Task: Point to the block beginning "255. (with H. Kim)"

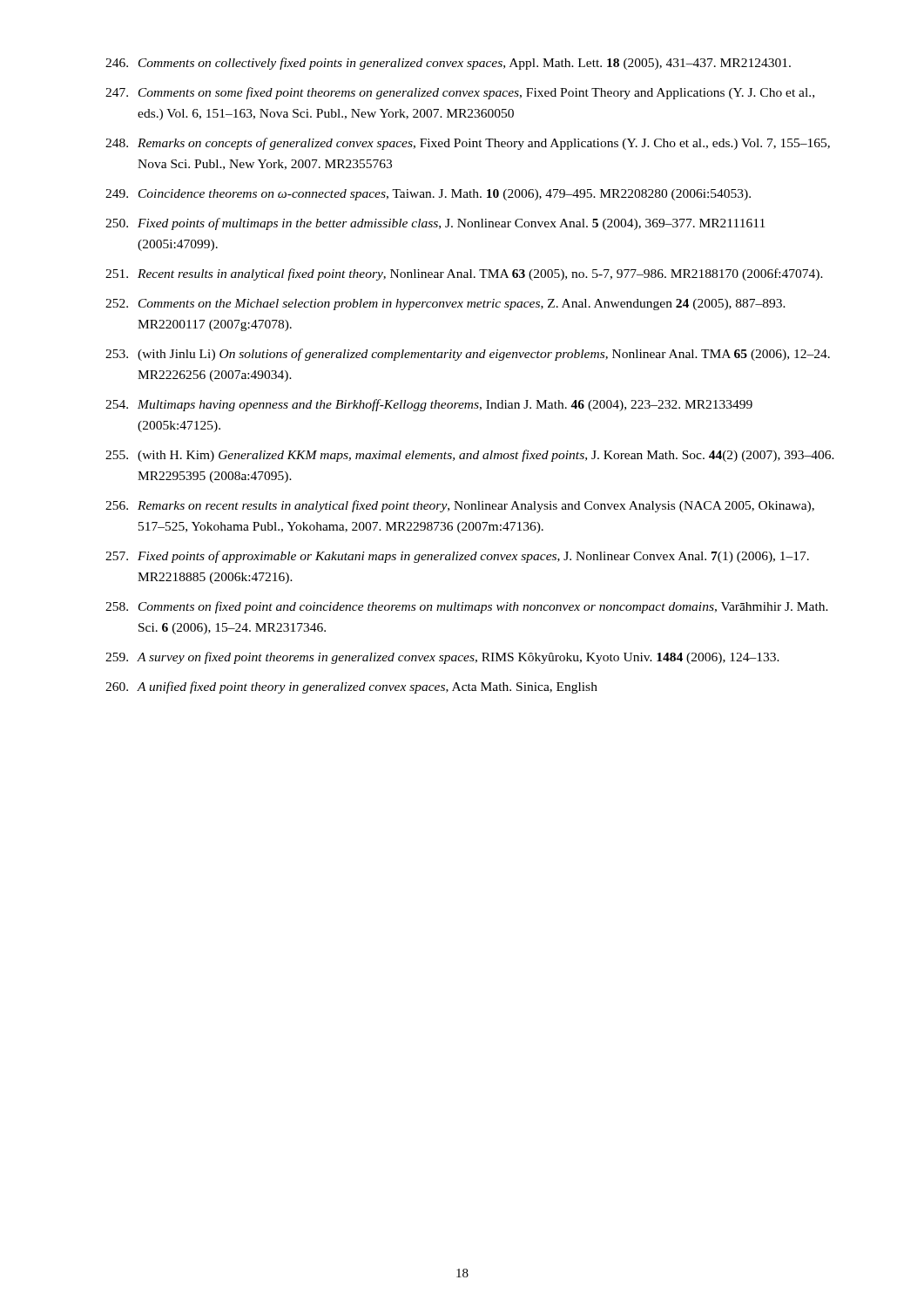Action: 462,466
